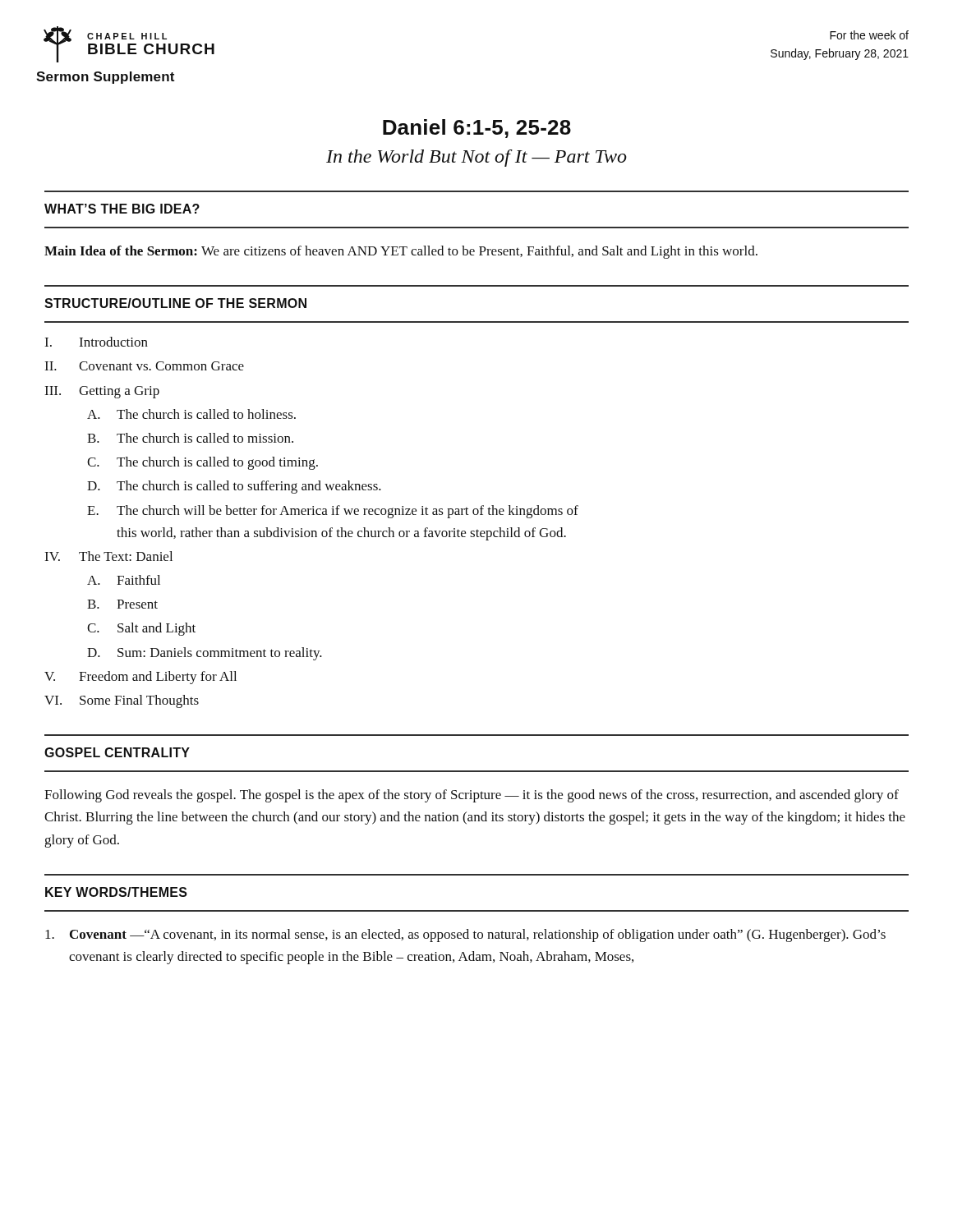Viewport: 953px width, 1232px height.
Task: Navigate to the element starting "IV.The Text: Daniel"
Action: pyautogui.click(x=109, y=556)
